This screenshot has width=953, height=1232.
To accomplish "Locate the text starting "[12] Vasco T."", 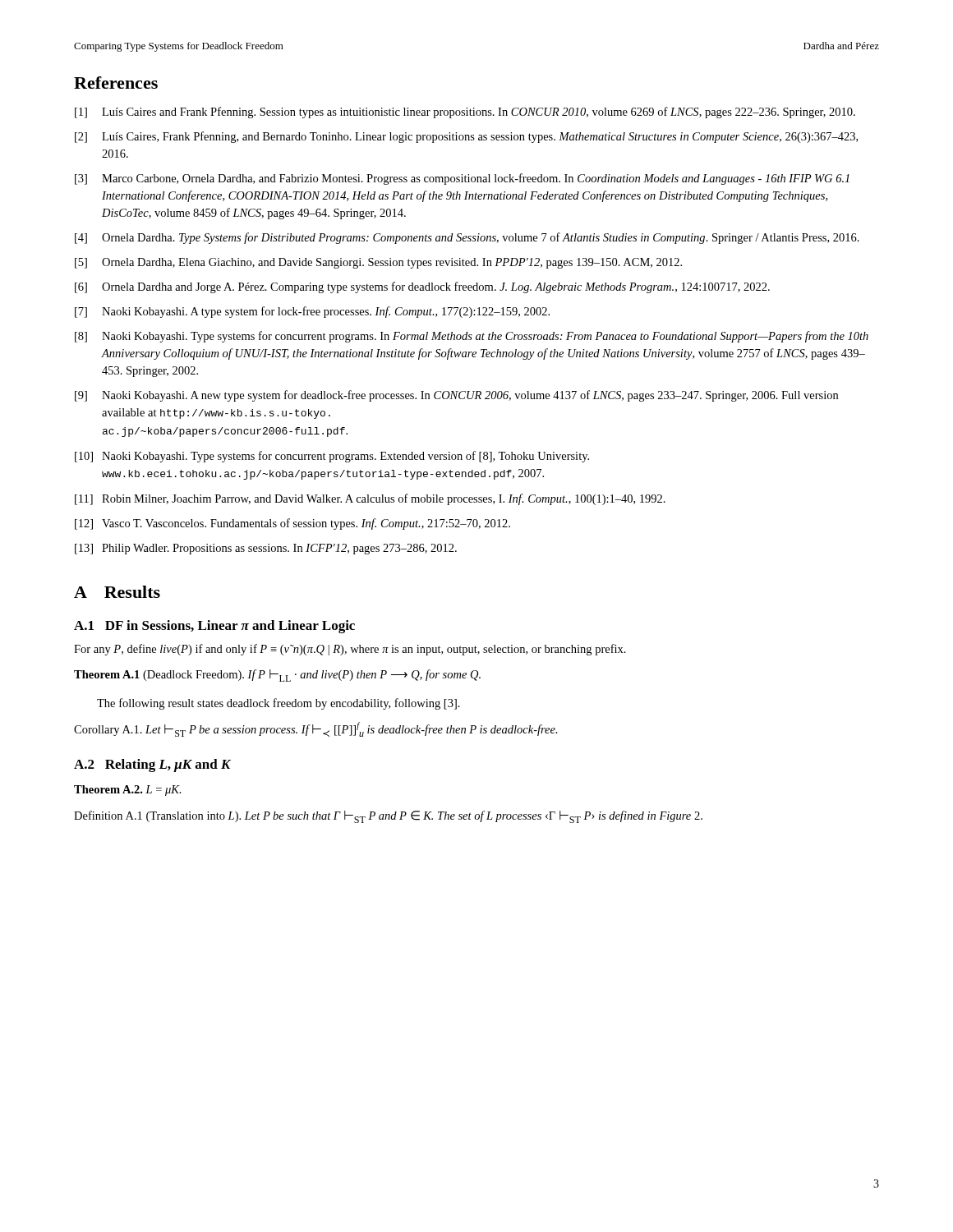I will (x=292, y=523).
